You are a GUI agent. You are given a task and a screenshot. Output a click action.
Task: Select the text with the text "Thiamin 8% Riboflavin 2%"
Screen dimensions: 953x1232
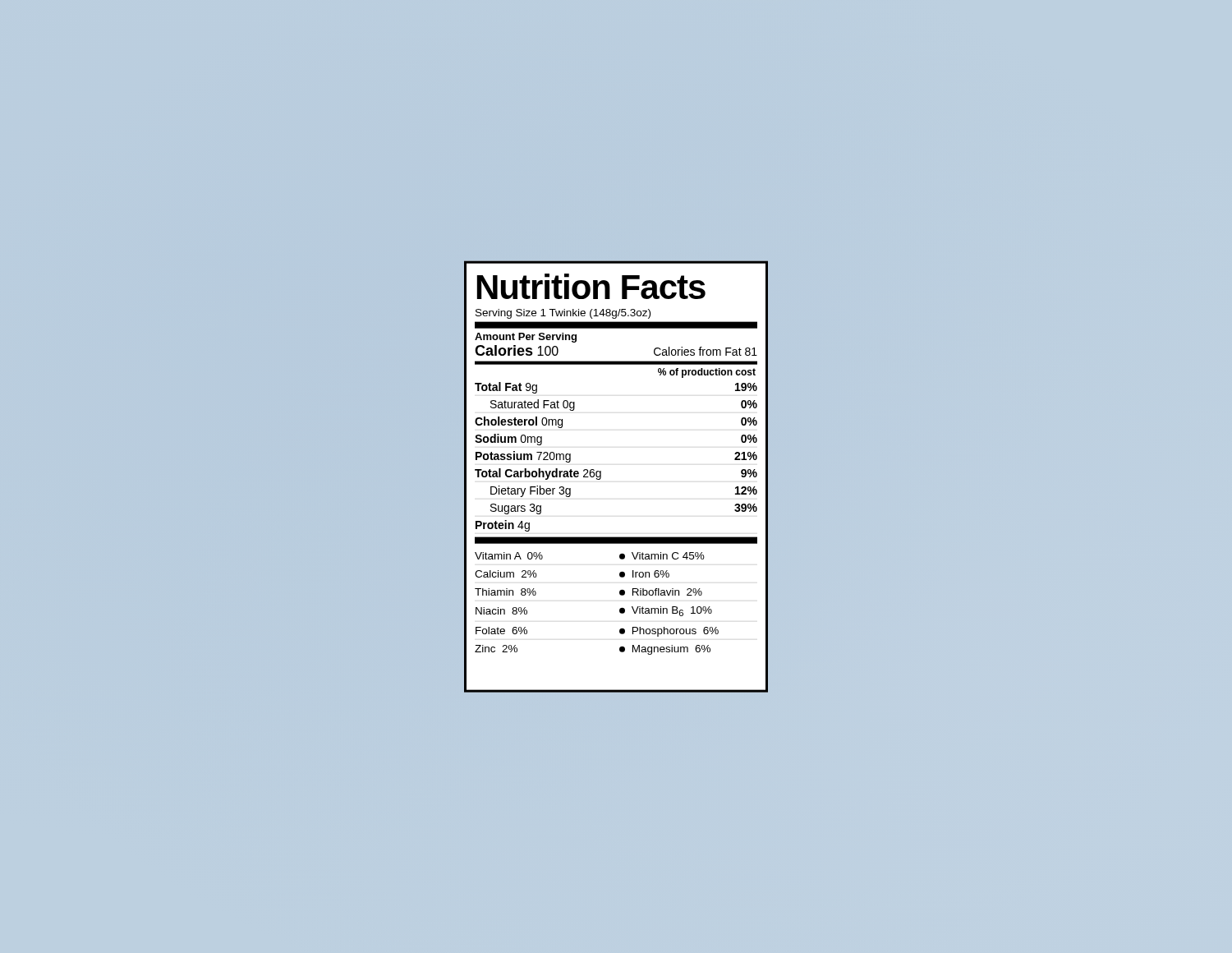pos(616,592)
